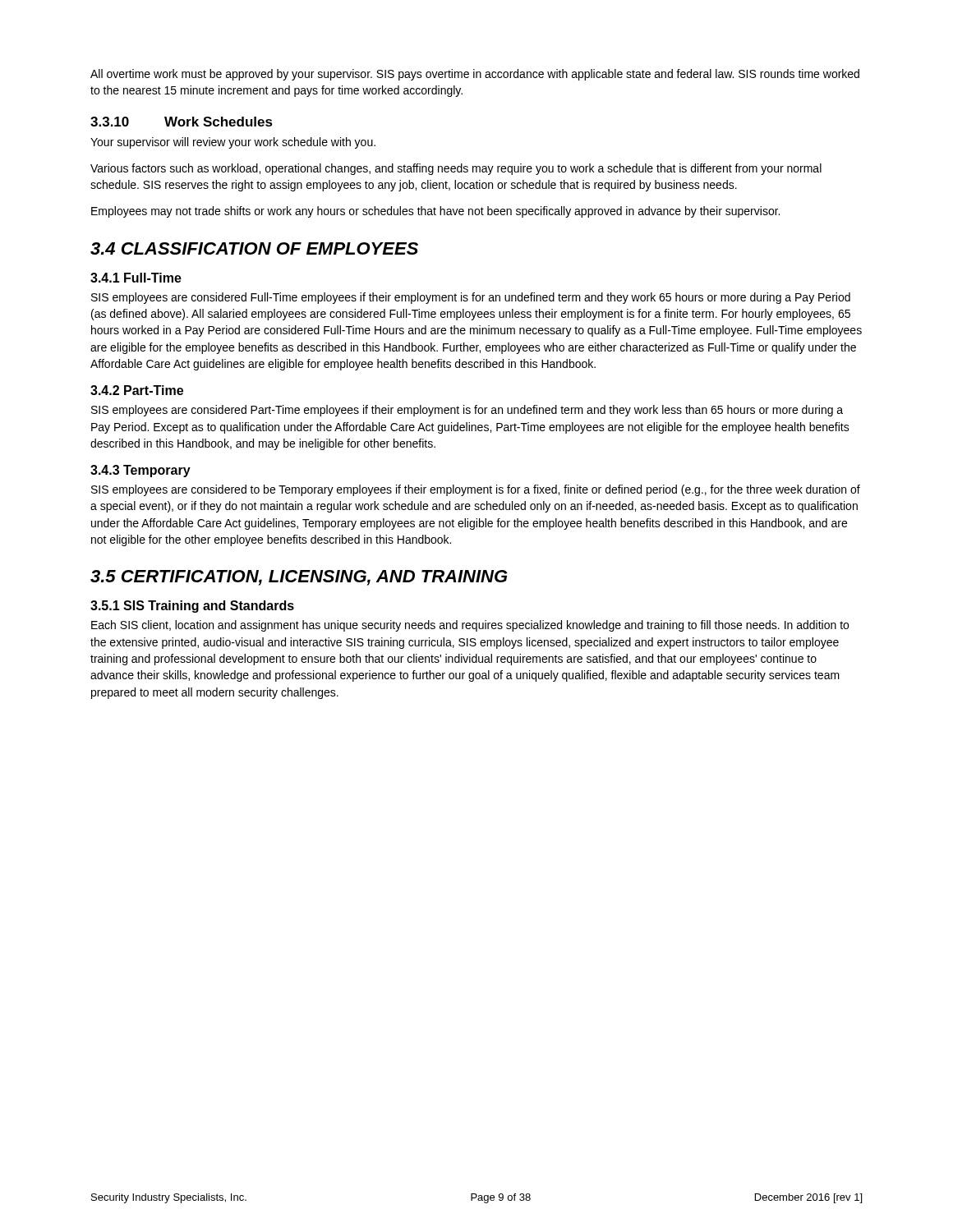Point to the block beginning "SIS employees are considered Full-Time employees if"
The image size is (953, 1232).
pyautogui.click(x=476, y=331)
